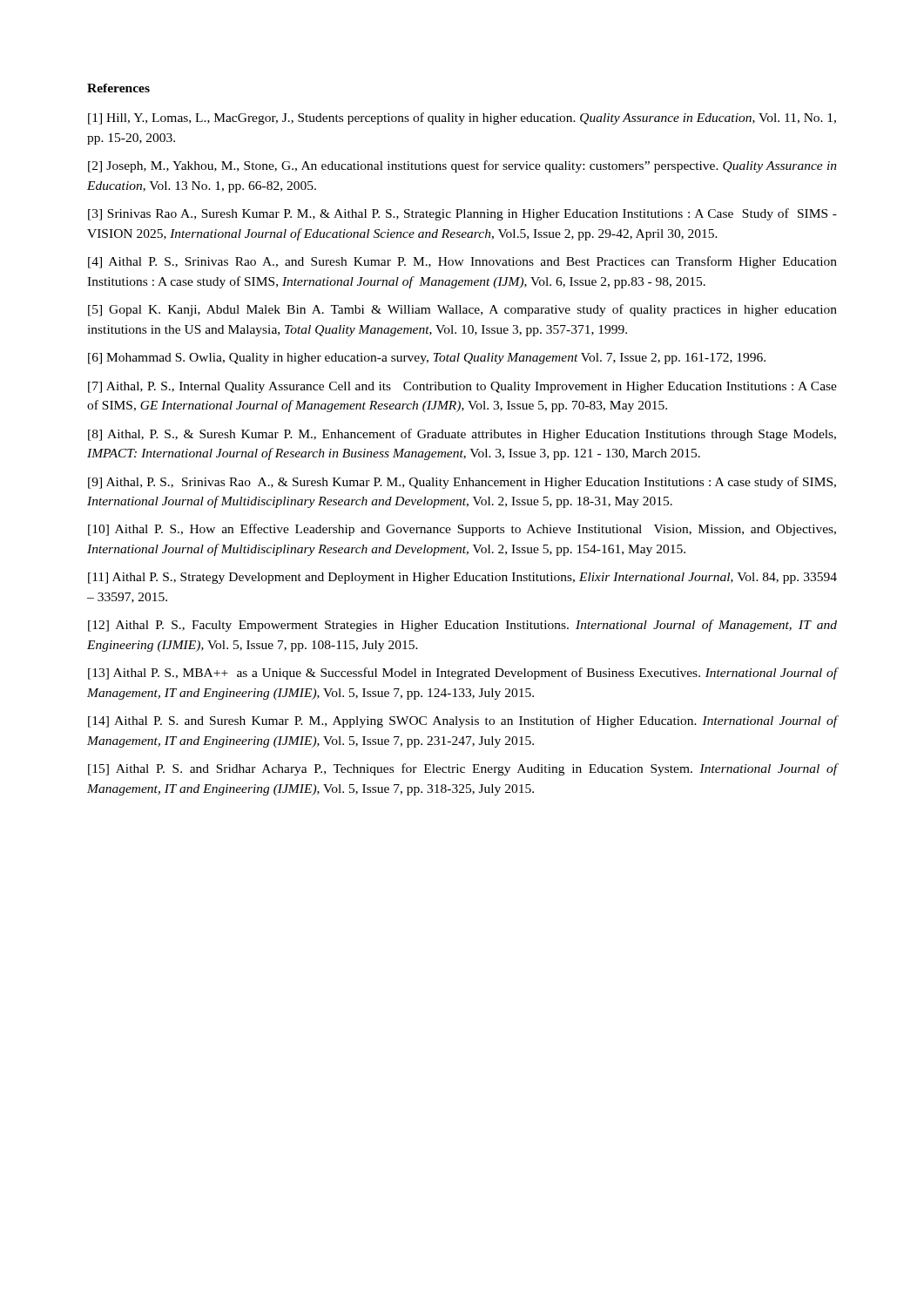This screenshot has width=924, height=1307.
Task: Click the passage that begins "[5] Gopal K. Kanji,"
Action: coord(462,319)
